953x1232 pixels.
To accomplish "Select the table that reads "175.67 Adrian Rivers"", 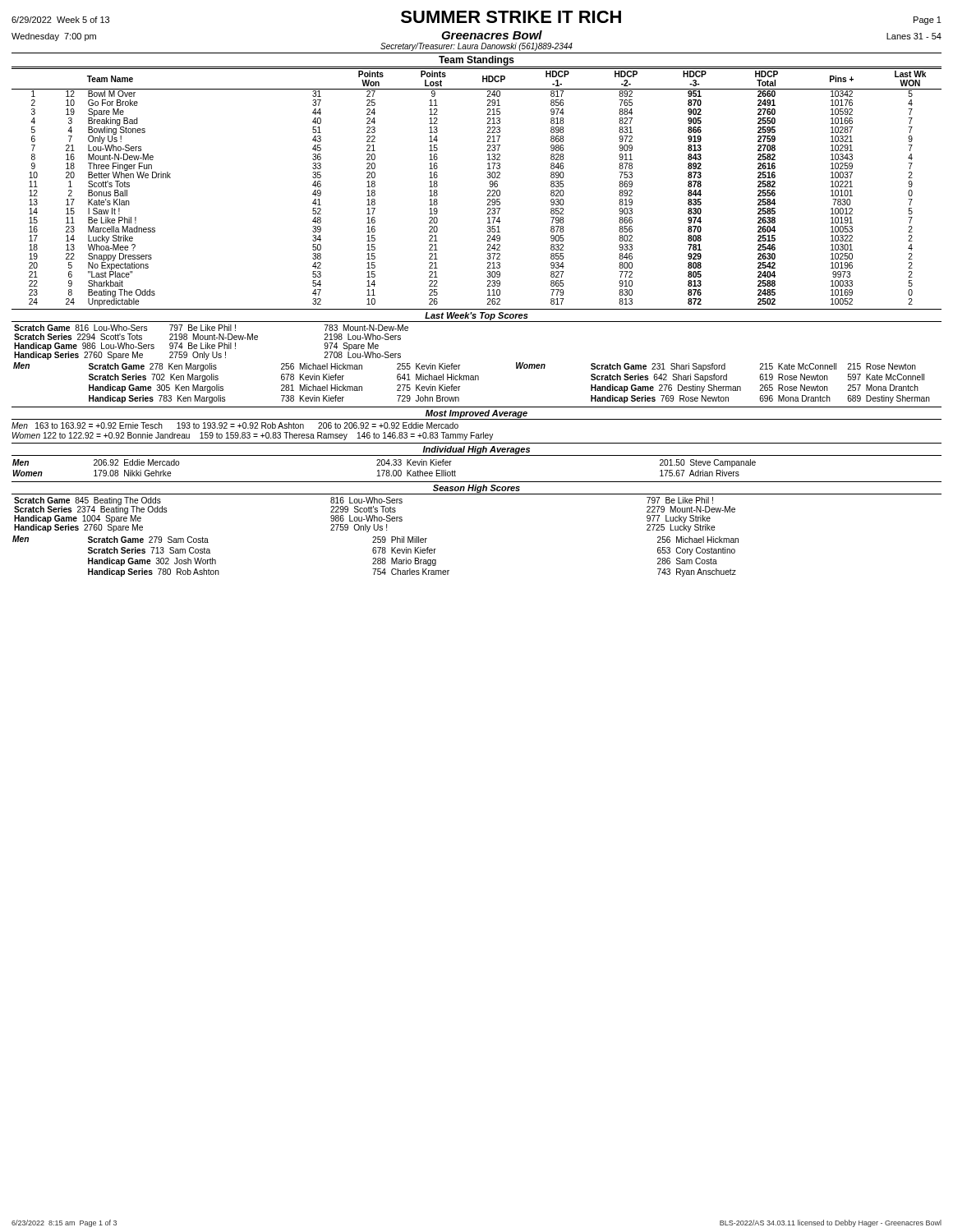I will [x=476, y=468].
